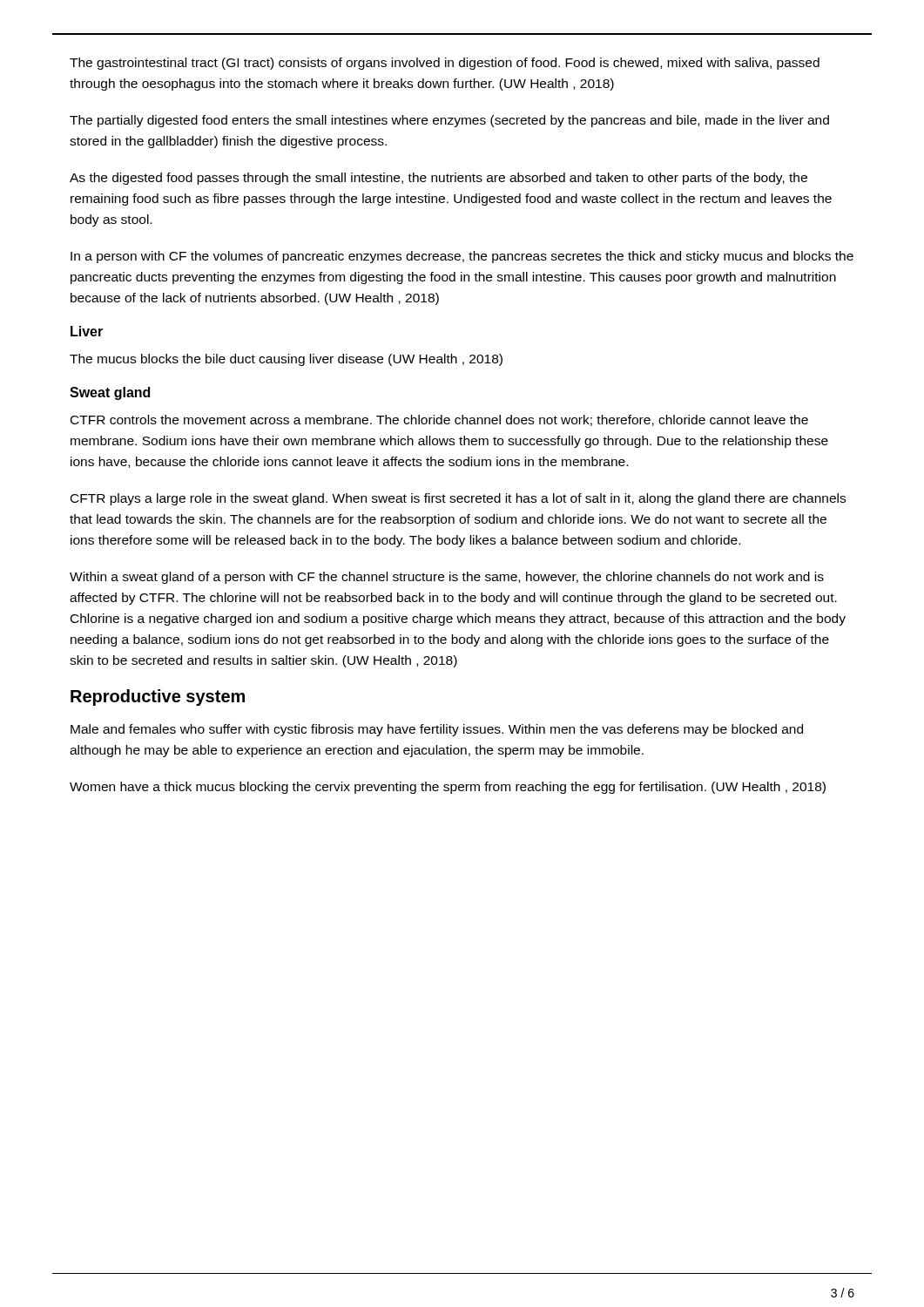Locate the block of text that opens with "In a person with CF the volumes"
The width and height of the screenshot is (924, 1307).
click(462, 277)
